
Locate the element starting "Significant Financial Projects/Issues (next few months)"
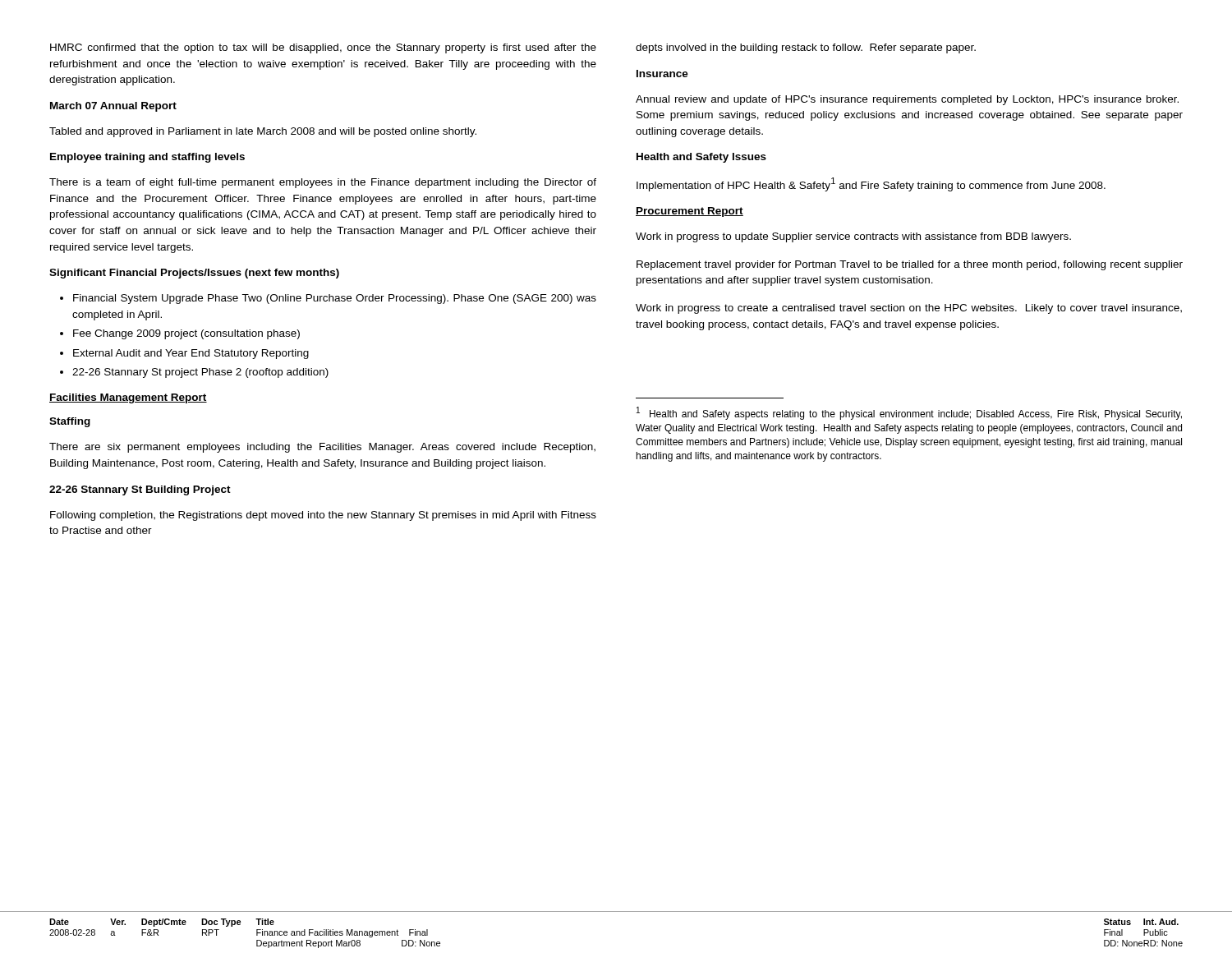323,272
